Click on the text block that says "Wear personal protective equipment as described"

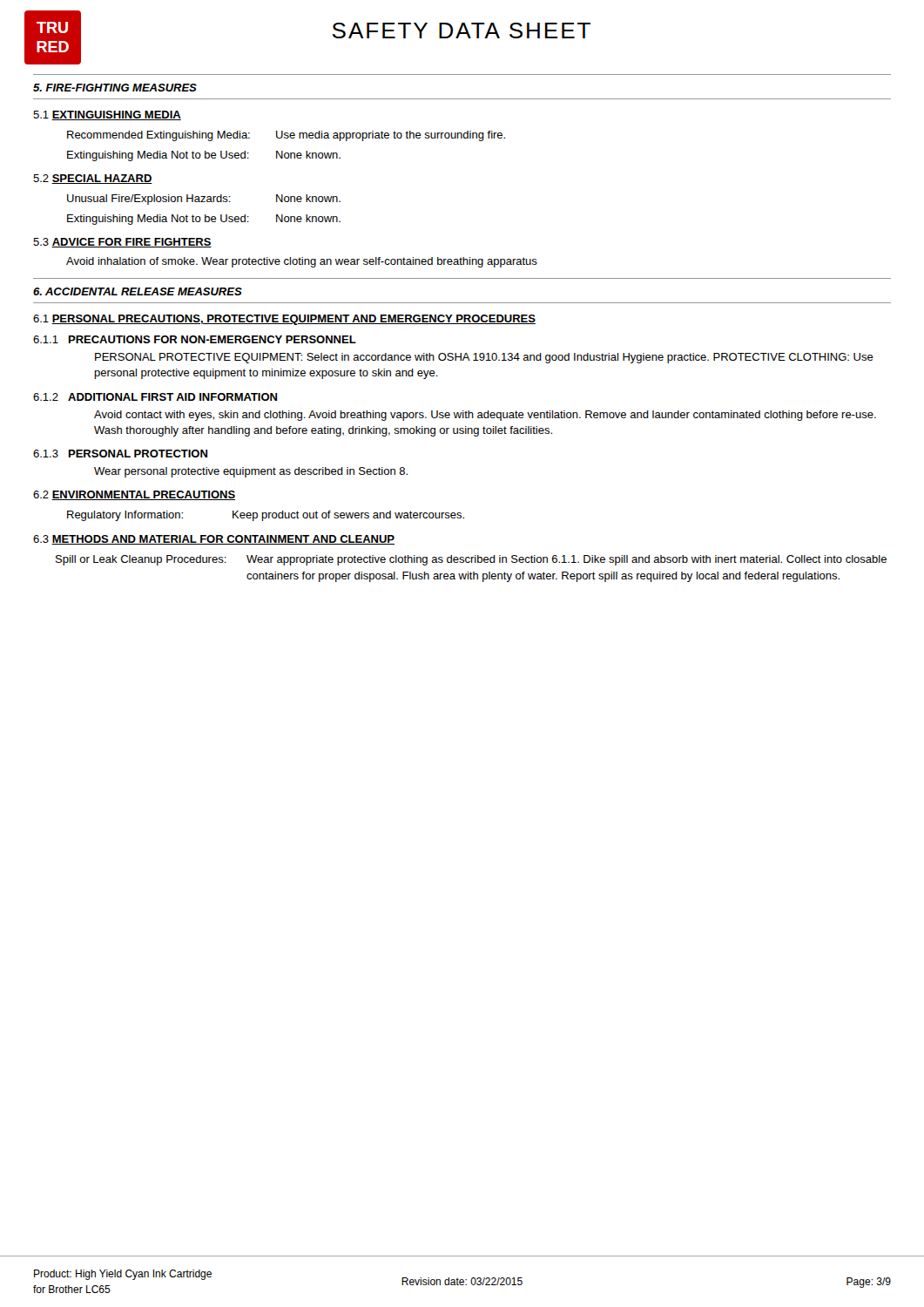(x=251, y=471)
